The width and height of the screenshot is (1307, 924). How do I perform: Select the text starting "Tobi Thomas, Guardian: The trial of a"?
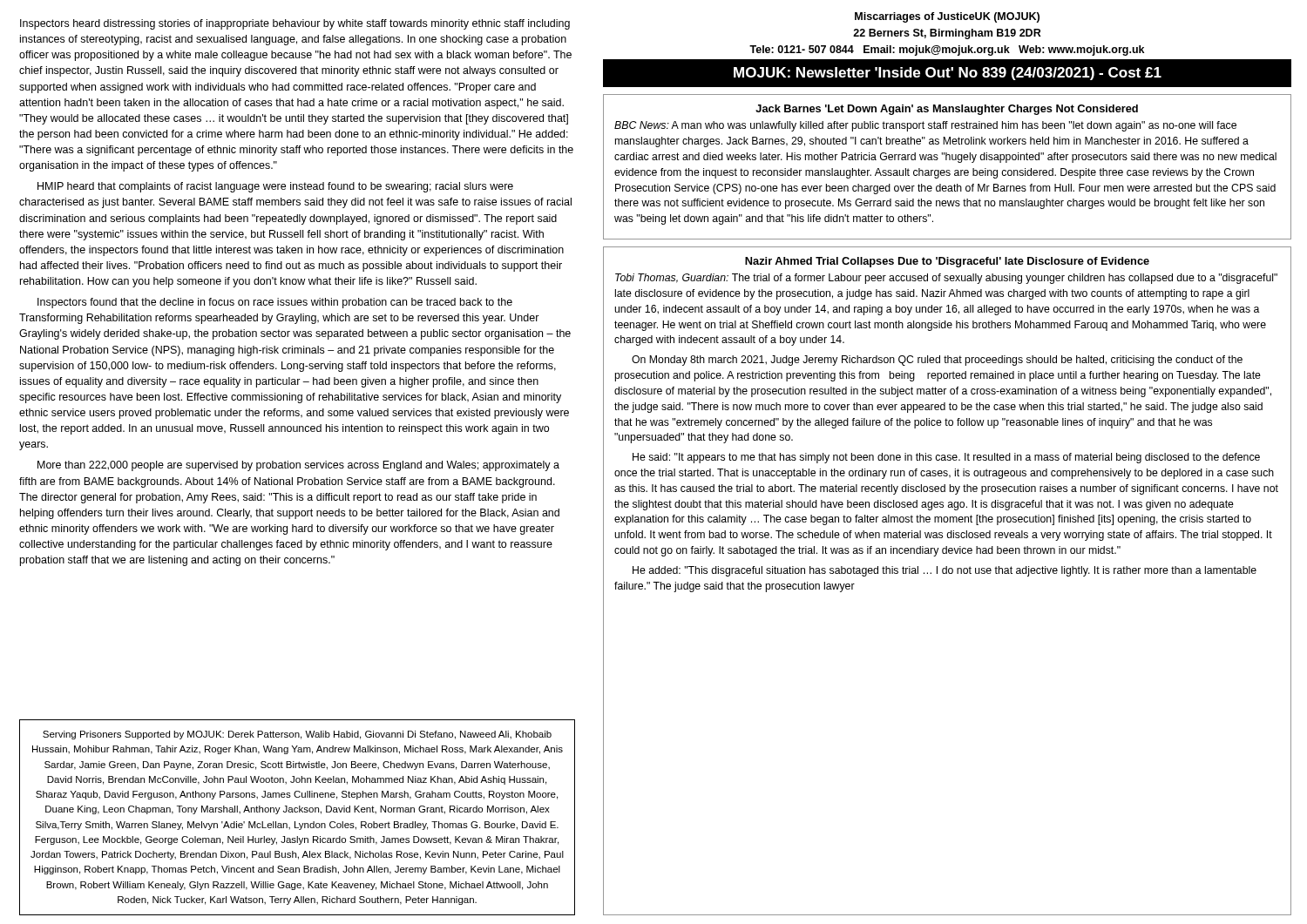[x=947, y=433]
